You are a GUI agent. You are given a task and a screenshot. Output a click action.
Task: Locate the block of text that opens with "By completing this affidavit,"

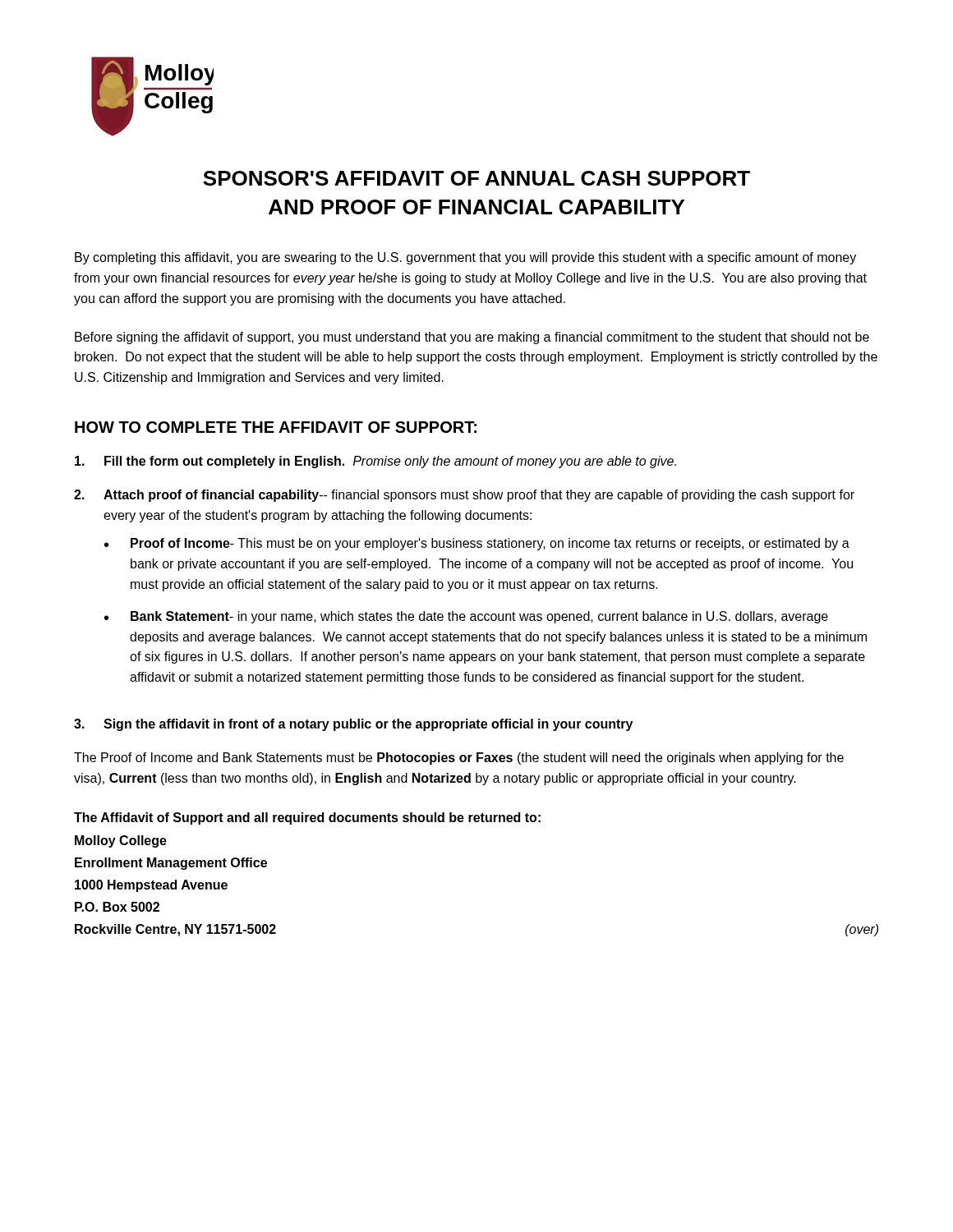[470, 278]
